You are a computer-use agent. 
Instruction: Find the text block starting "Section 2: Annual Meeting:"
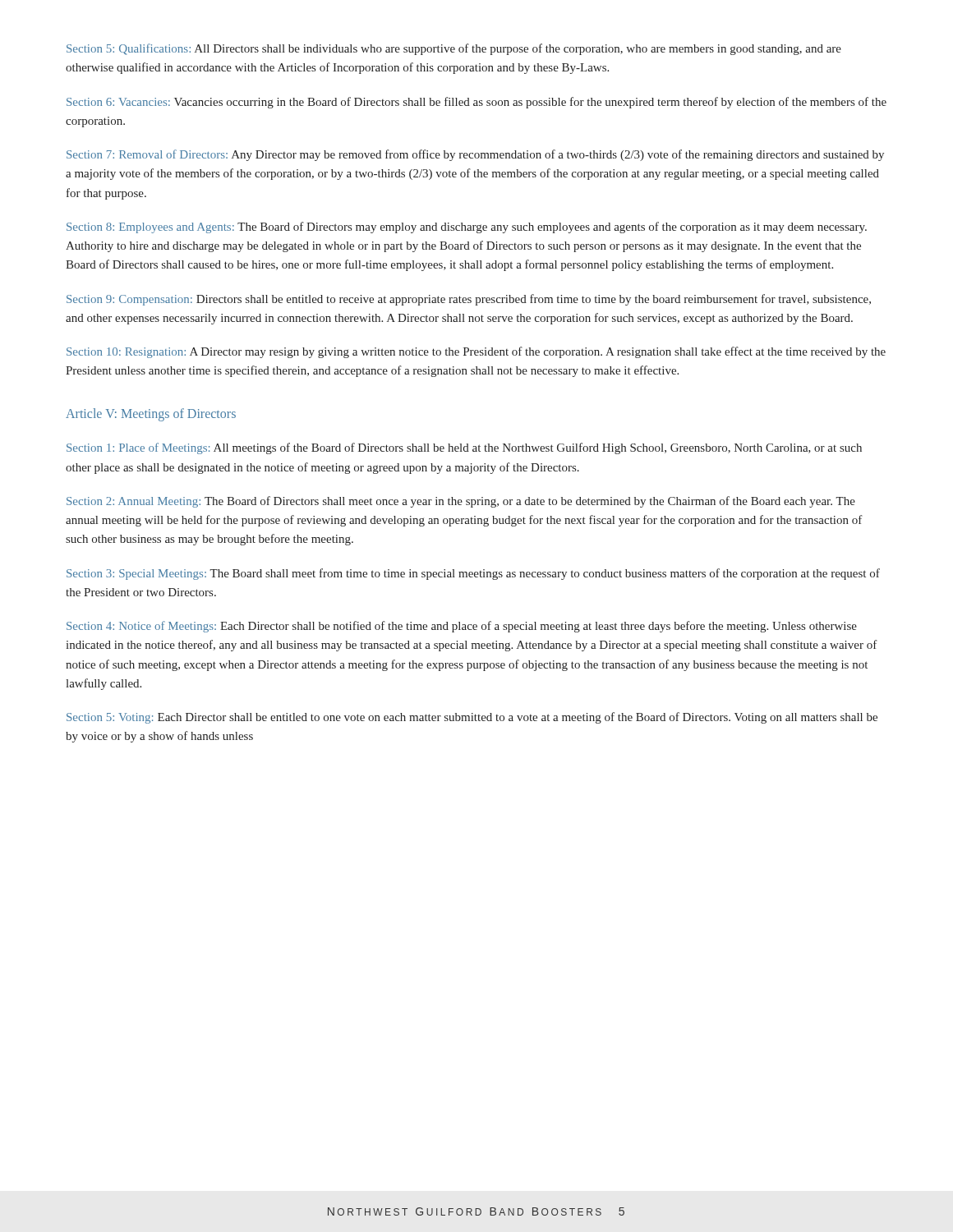(476, 520)
